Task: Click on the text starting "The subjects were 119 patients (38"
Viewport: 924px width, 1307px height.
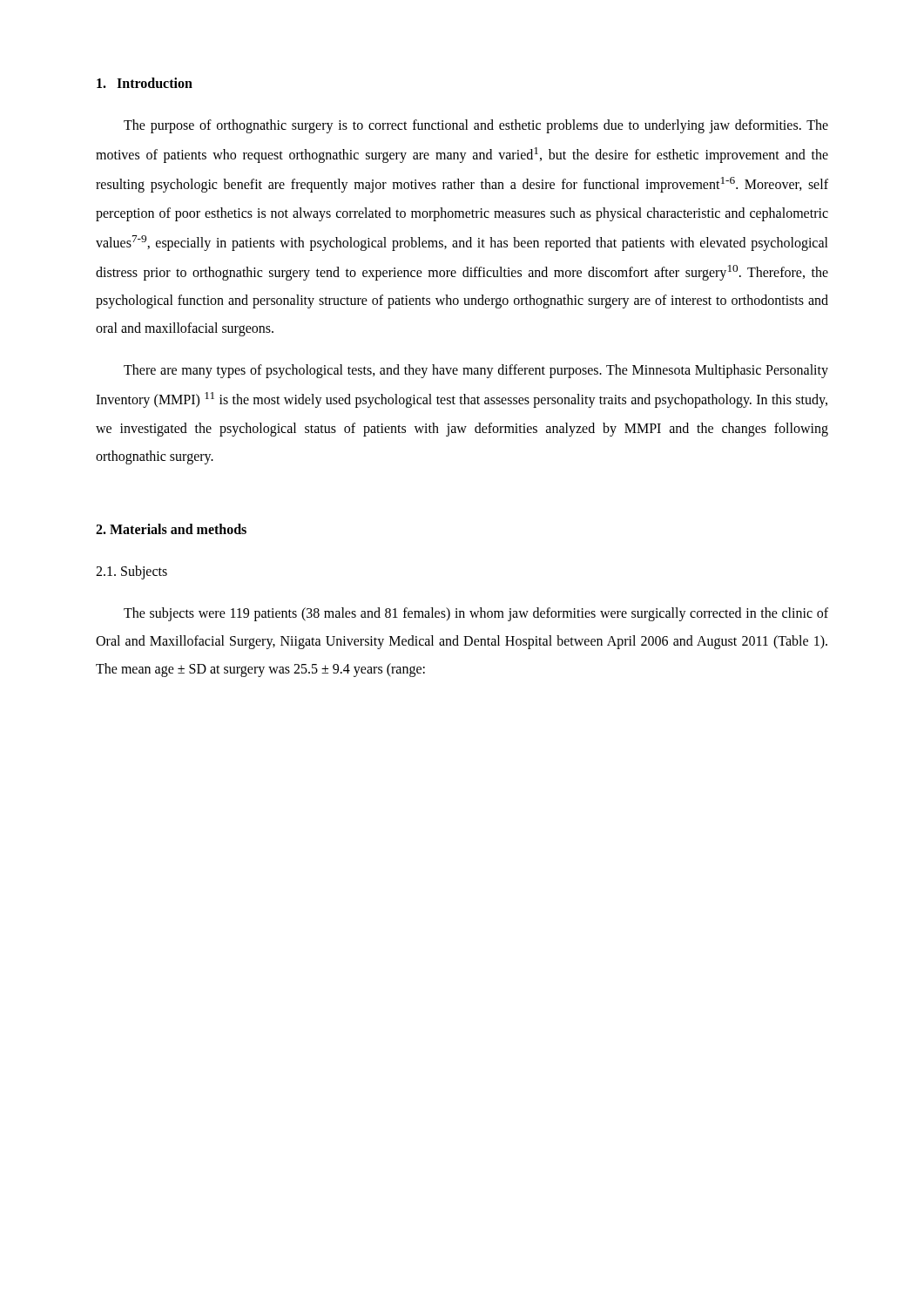Action: pyautogui.click(x=462, y=641)
